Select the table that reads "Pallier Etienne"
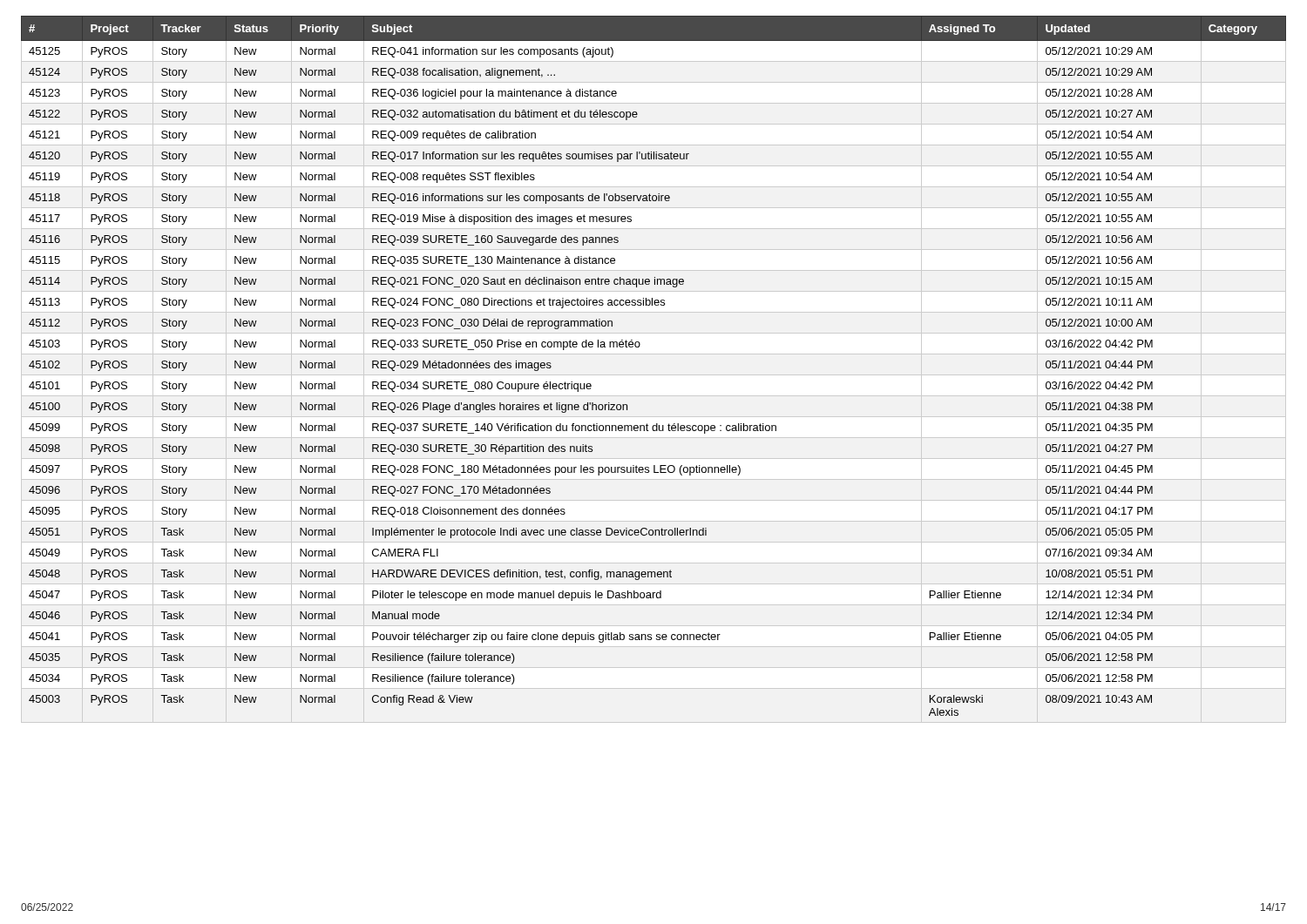 coord(654,369)
